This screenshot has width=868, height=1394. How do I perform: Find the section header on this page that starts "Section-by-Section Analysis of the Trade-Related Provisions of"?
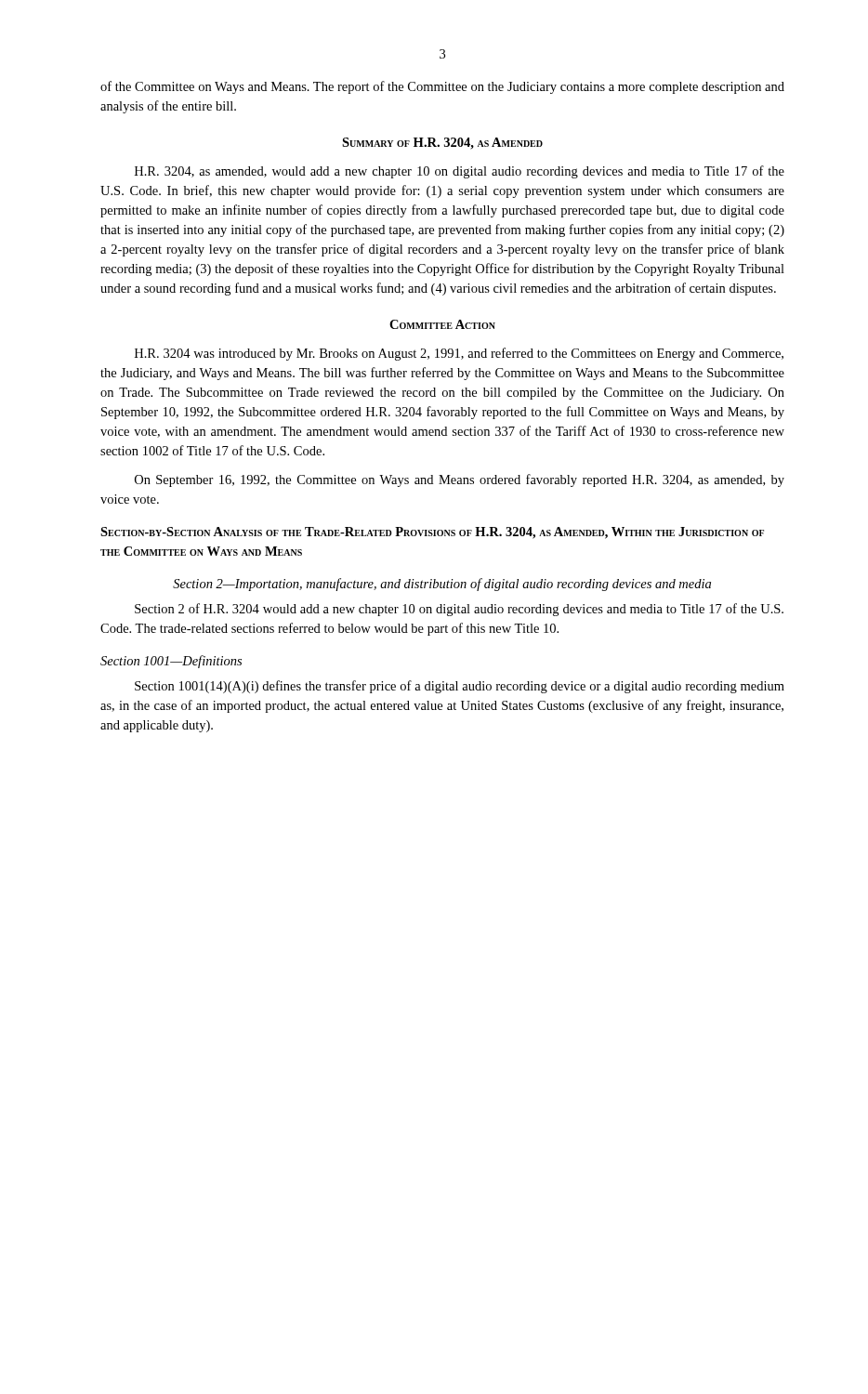432,542
